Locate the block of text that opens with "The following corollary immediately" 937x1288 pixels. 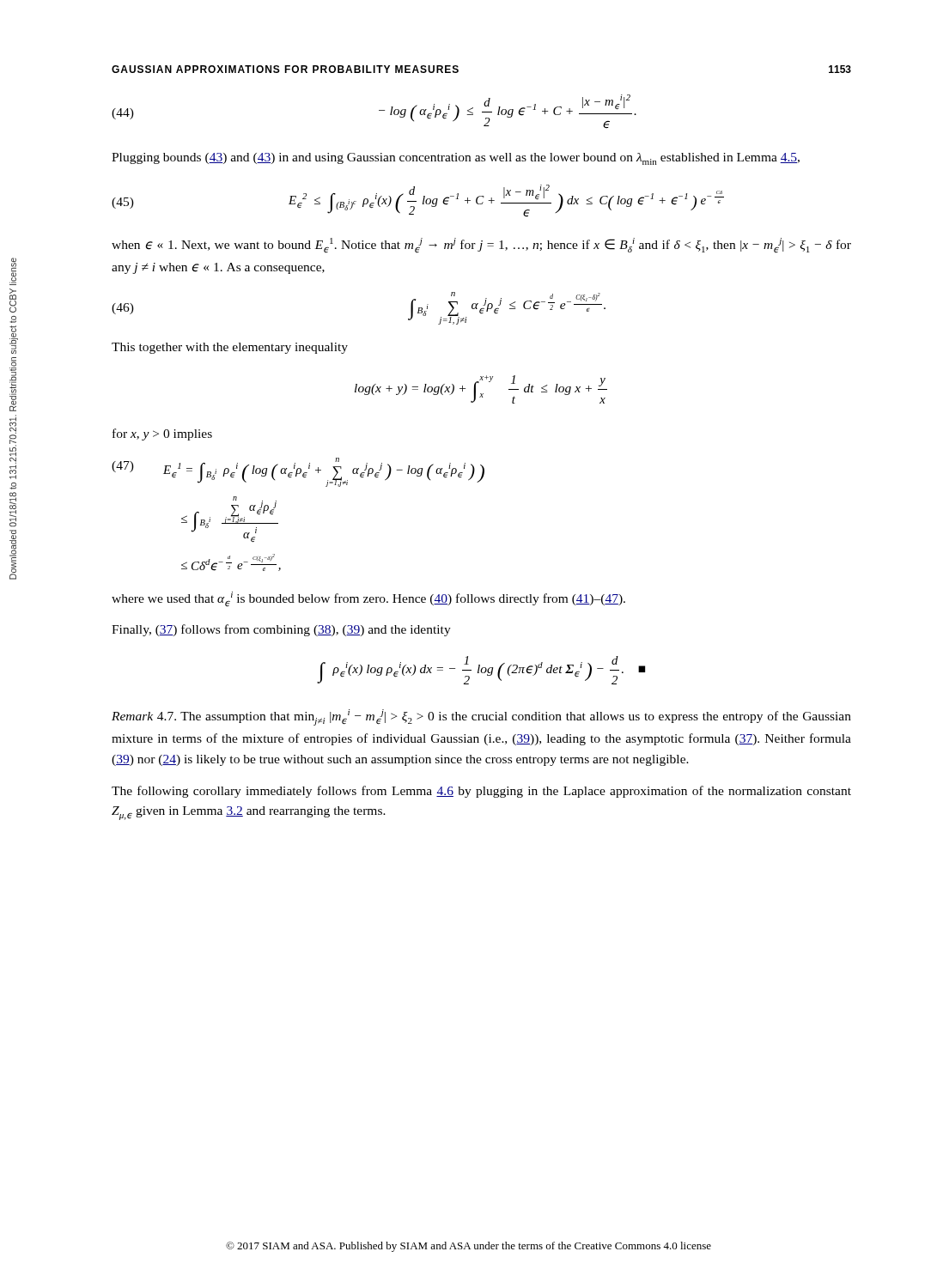tap(481, 802)
